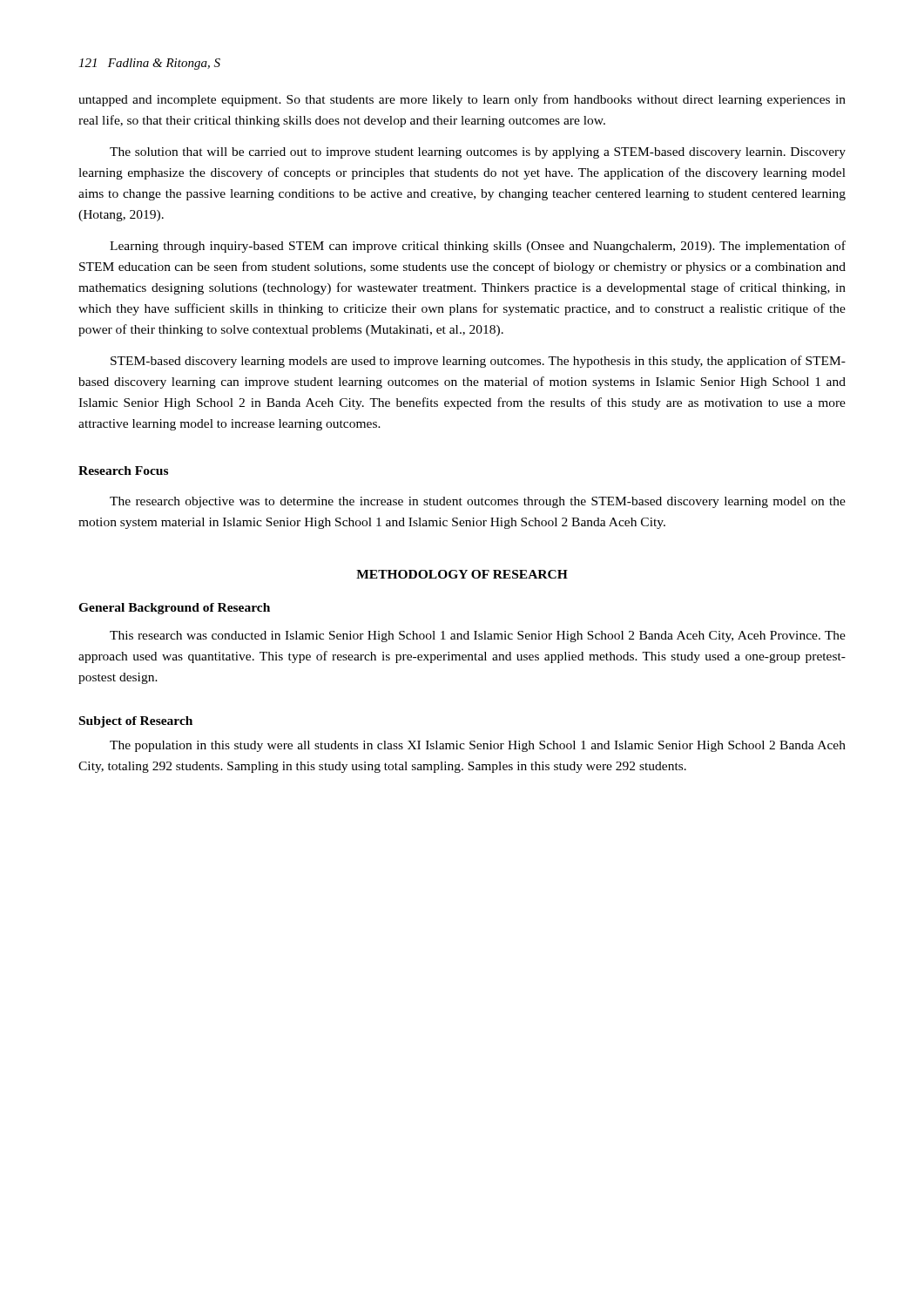Select the text block starting "The research objective was"
Viewport: 924px width, 1307px height.
click(x=462, y=511)
